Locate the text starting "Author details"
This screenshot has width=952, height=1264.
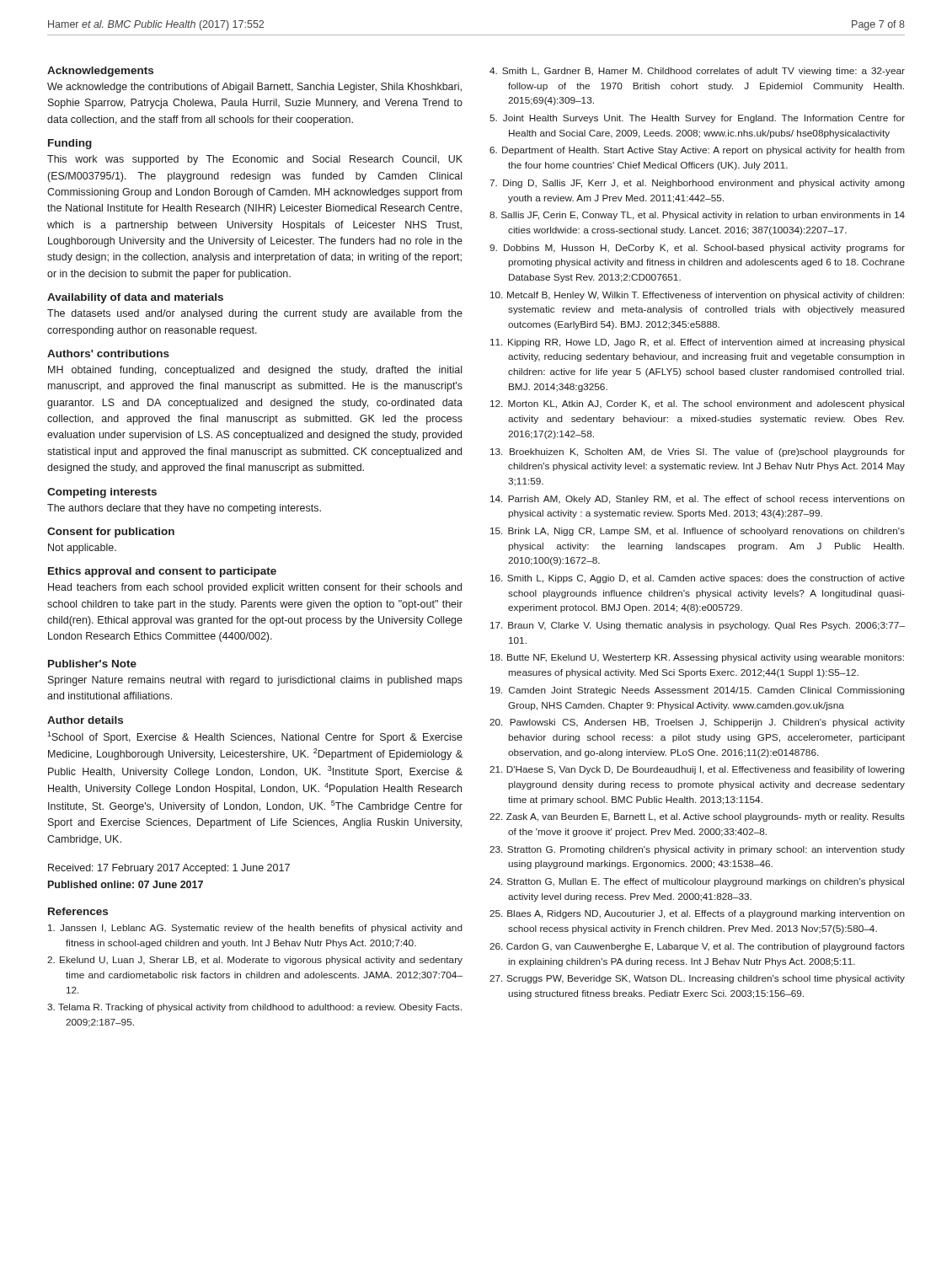coord(85,720)
